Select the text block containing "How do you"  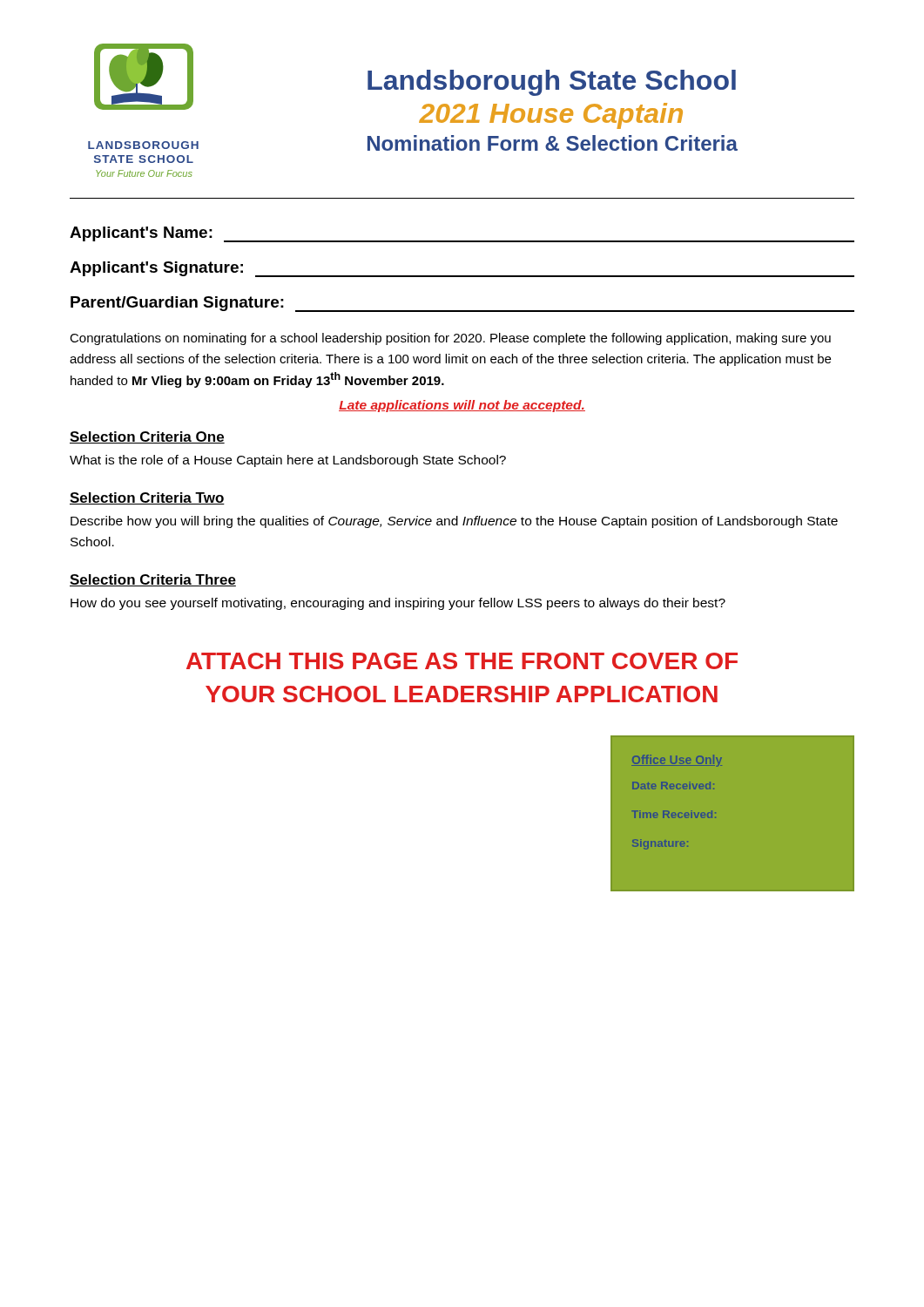(398, 603)
